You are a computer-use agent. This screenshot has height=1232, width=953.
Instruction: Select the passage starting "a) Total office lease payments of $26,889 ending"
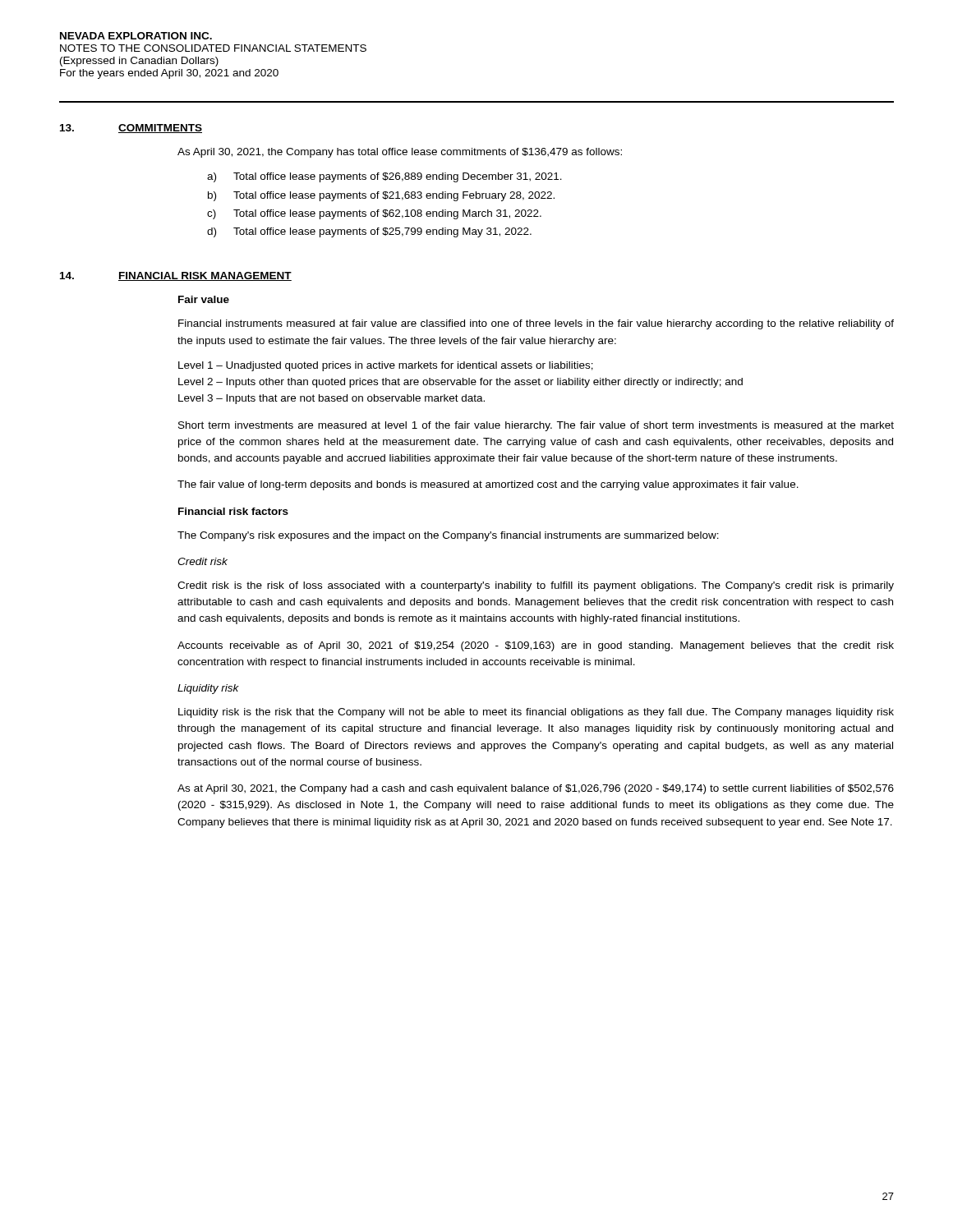[385, 177]
